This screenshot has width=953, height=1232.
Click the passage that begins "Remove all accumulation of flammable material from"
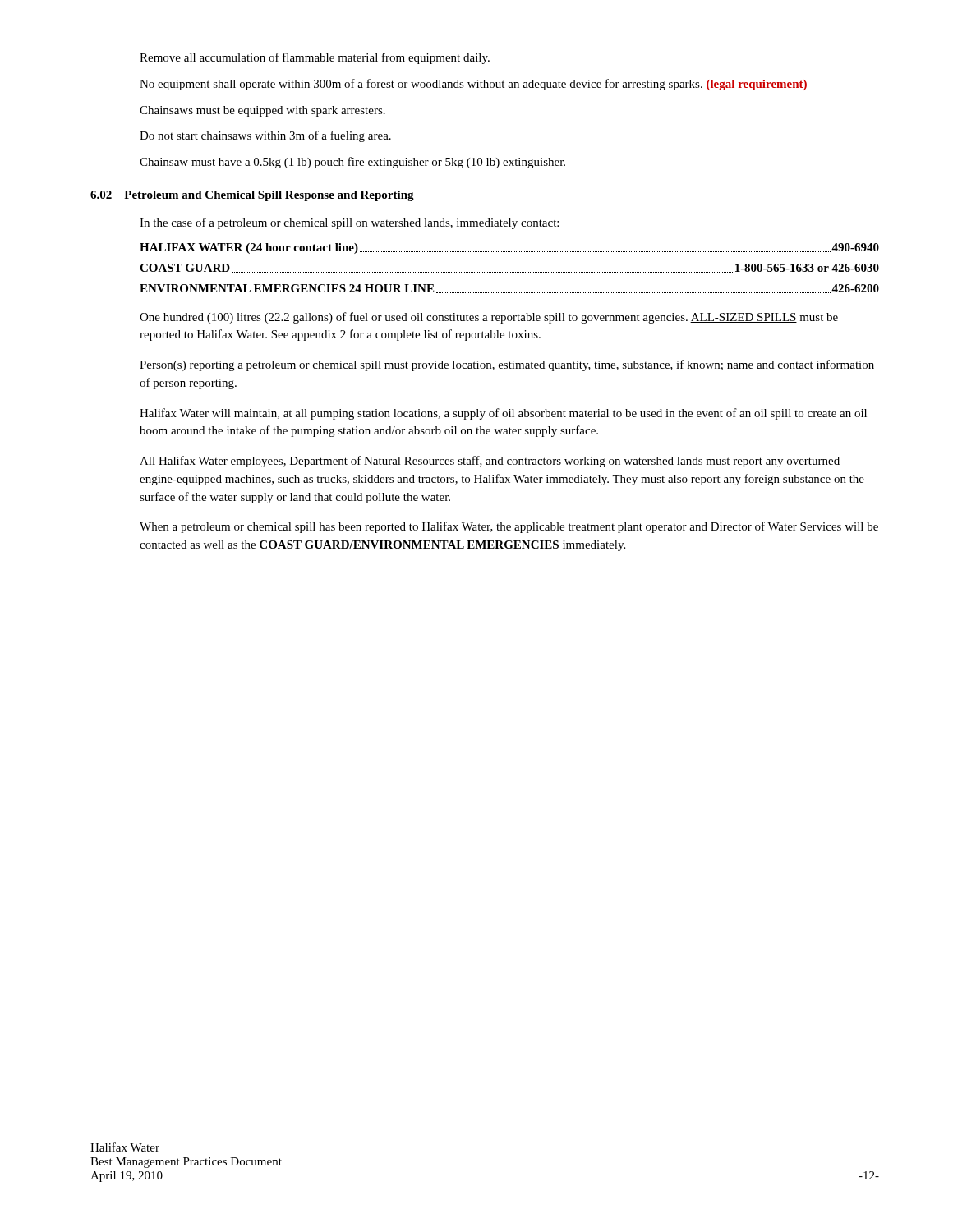(315, 58)
